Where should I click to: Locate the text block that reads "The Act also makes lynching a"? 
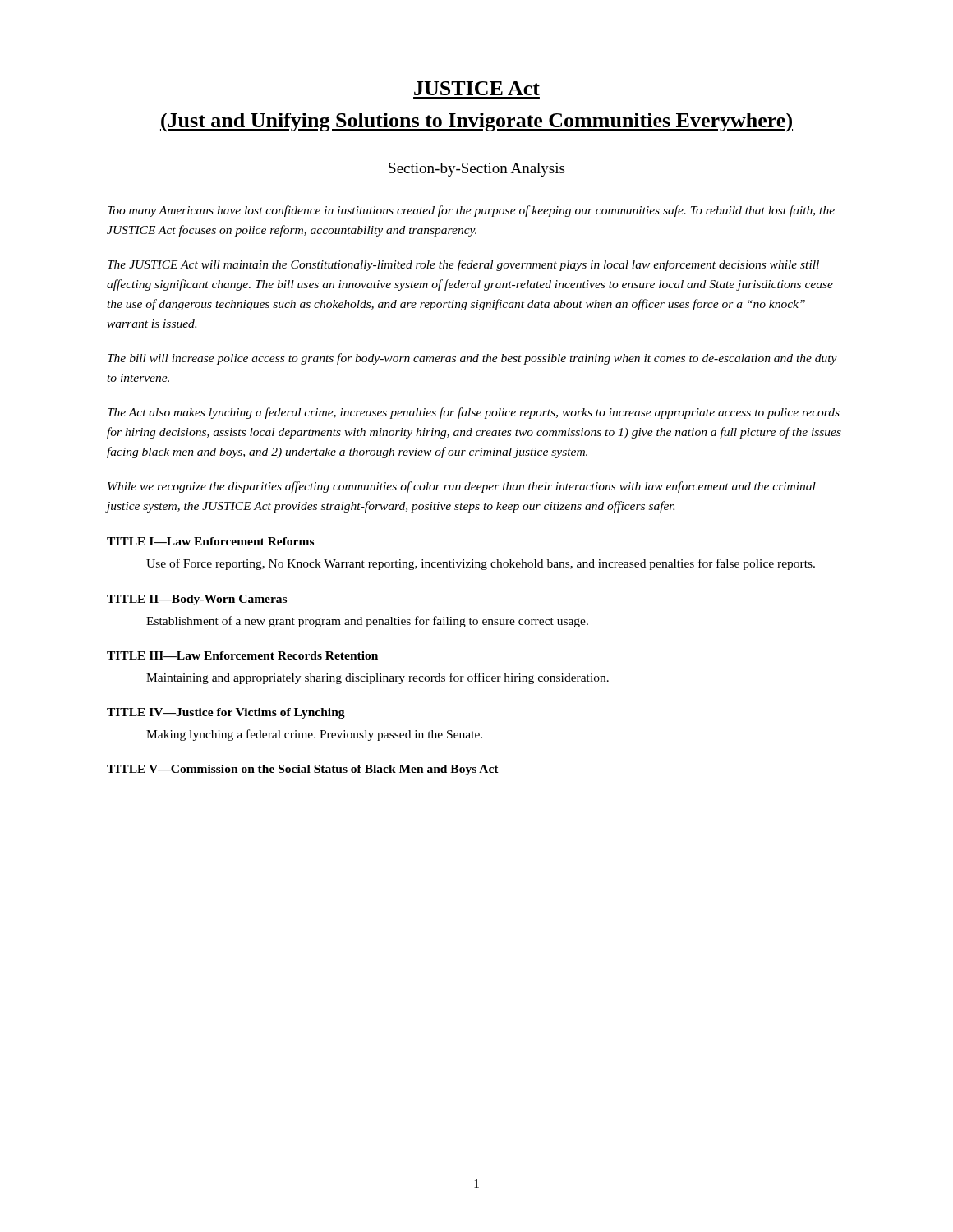pos(474,432)
